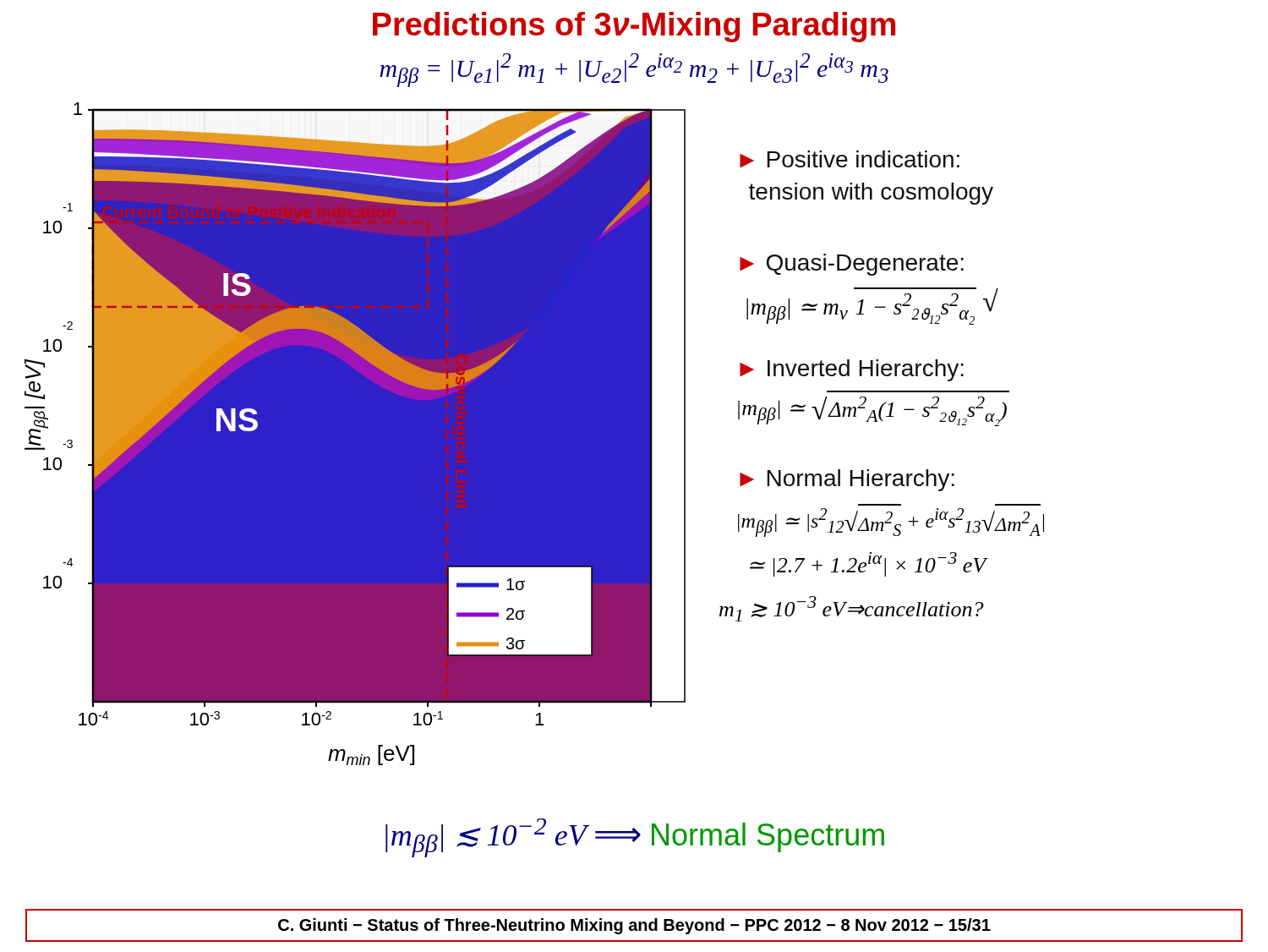
Task: Locate the formula that opens with "|mββ| ≃ mν 1"
Action: (x=871, y=308)
